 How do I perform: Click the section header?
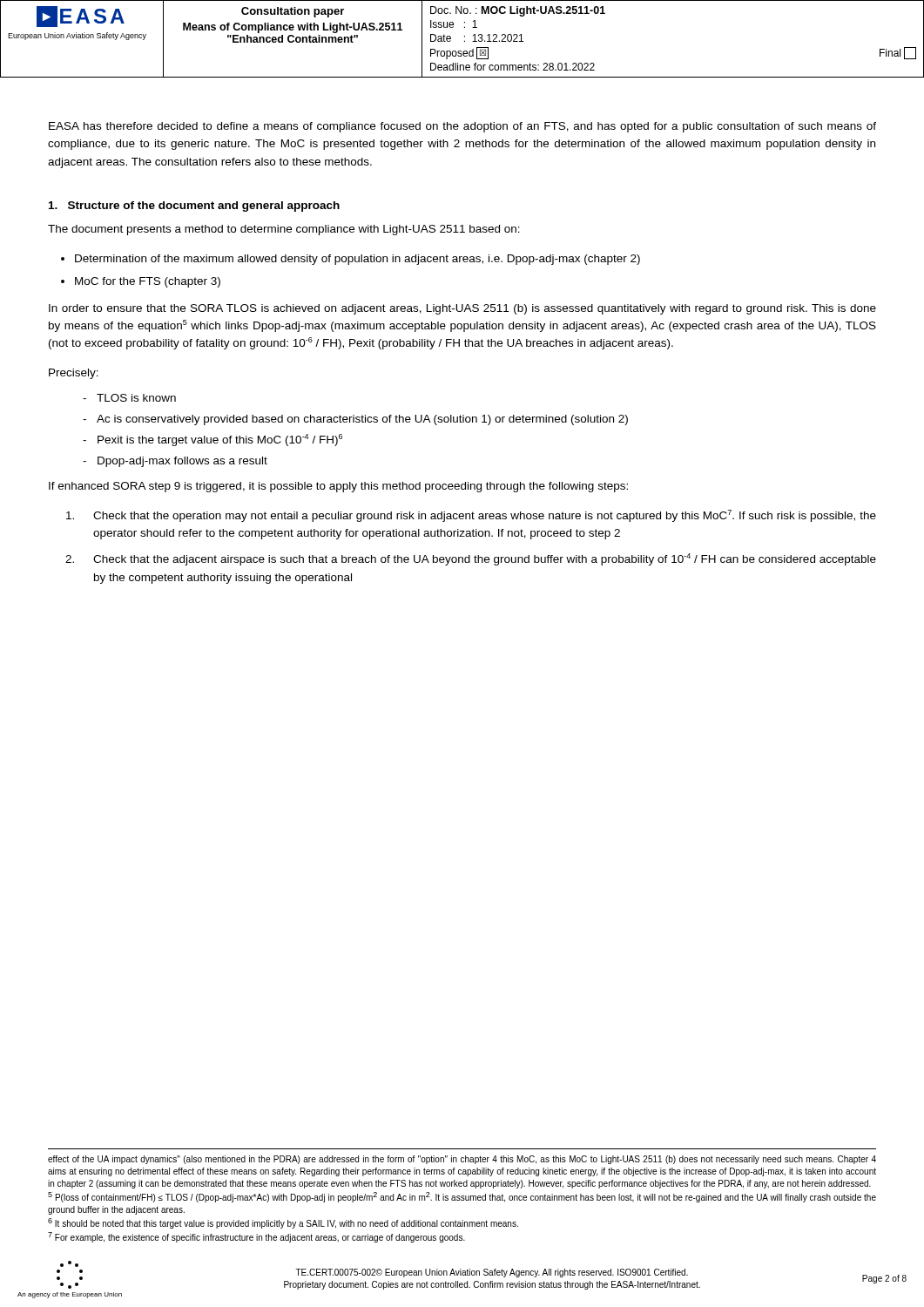click(194, 205)
